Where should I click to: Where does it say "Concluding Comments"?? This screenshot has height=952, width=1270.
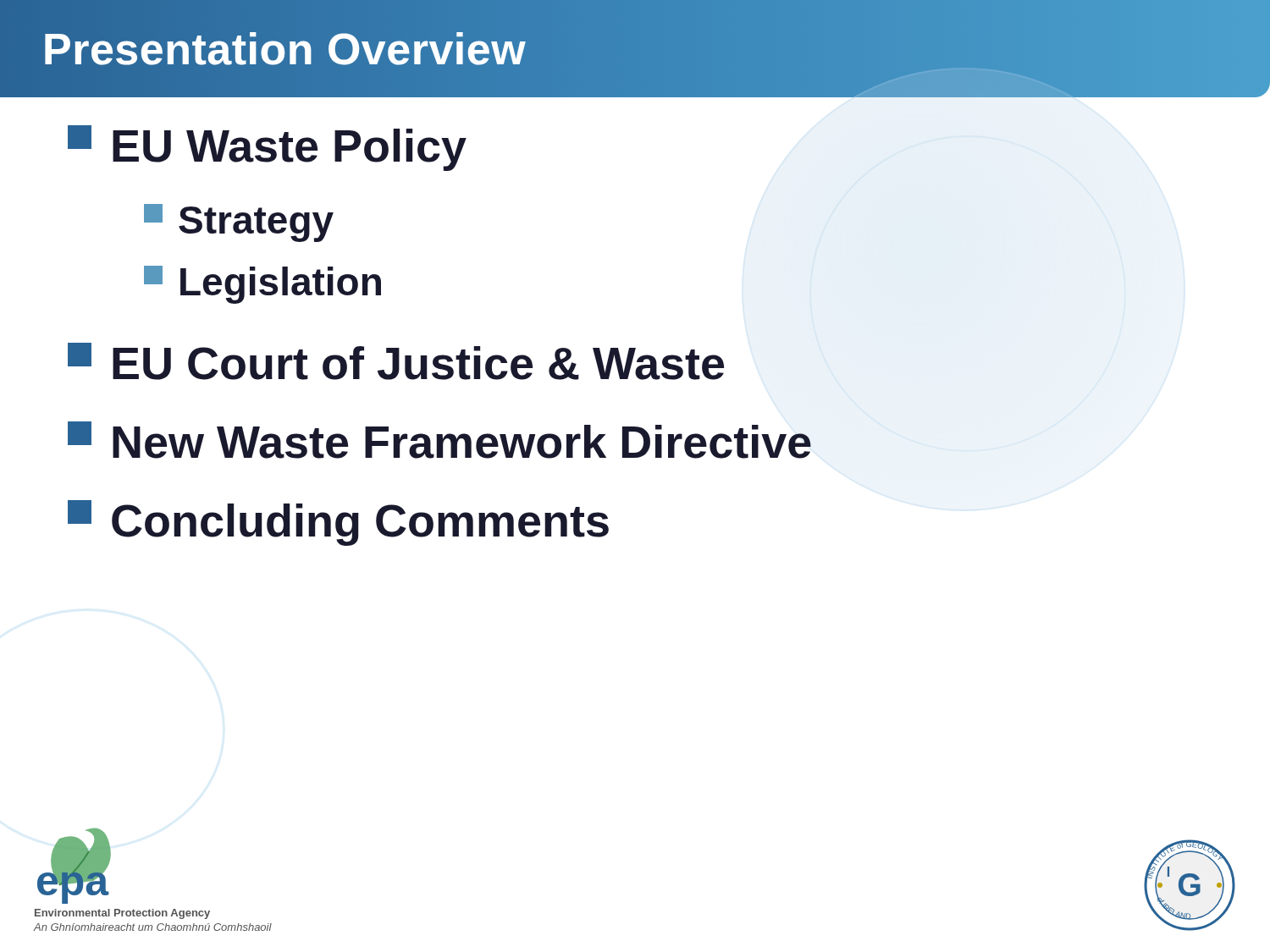(x=339, y=521)
